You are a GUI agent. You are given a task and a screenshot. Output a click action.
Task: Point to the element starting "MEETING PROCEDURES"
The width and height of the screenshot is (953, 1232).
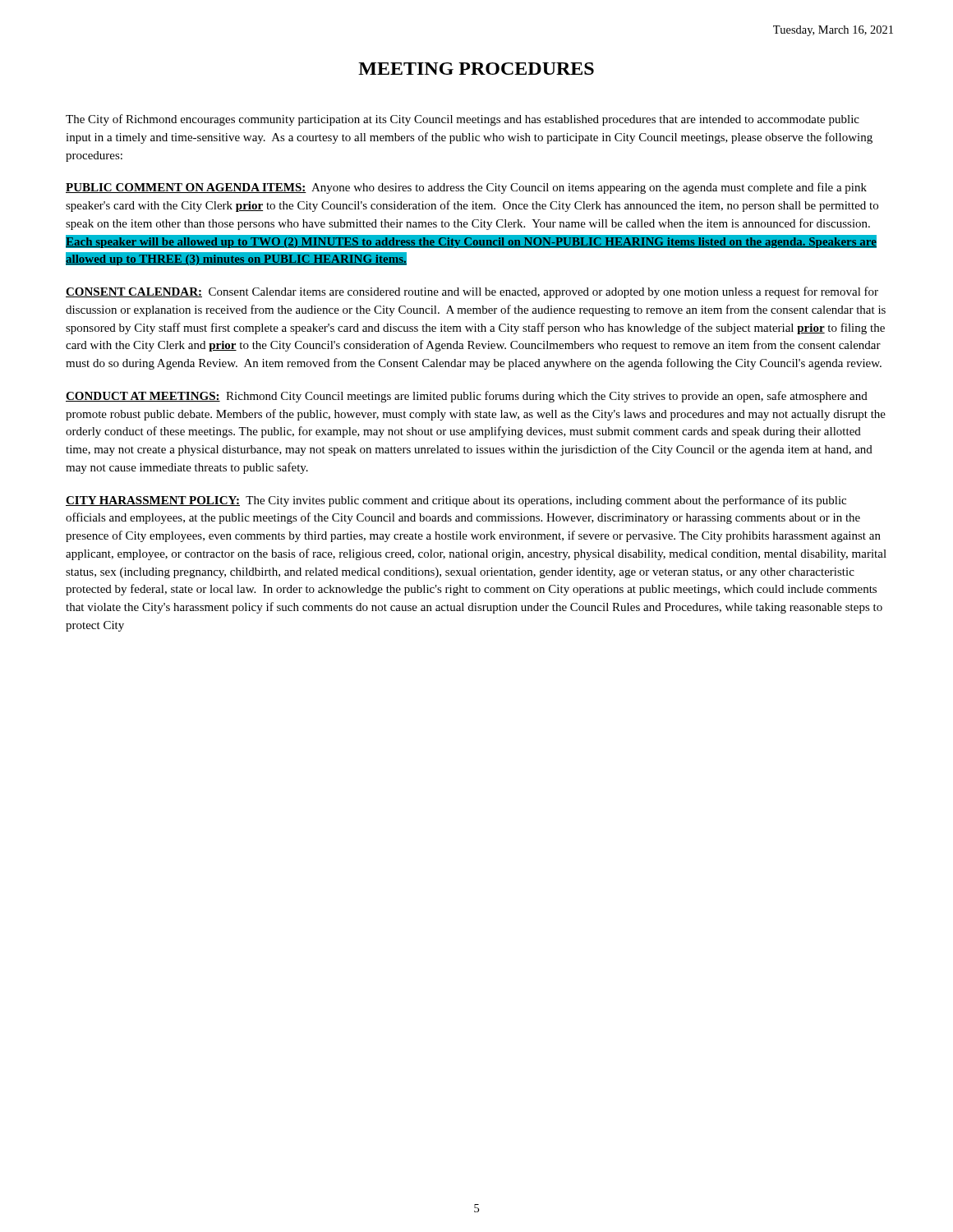pyautogui.click(x=476, y=69)
